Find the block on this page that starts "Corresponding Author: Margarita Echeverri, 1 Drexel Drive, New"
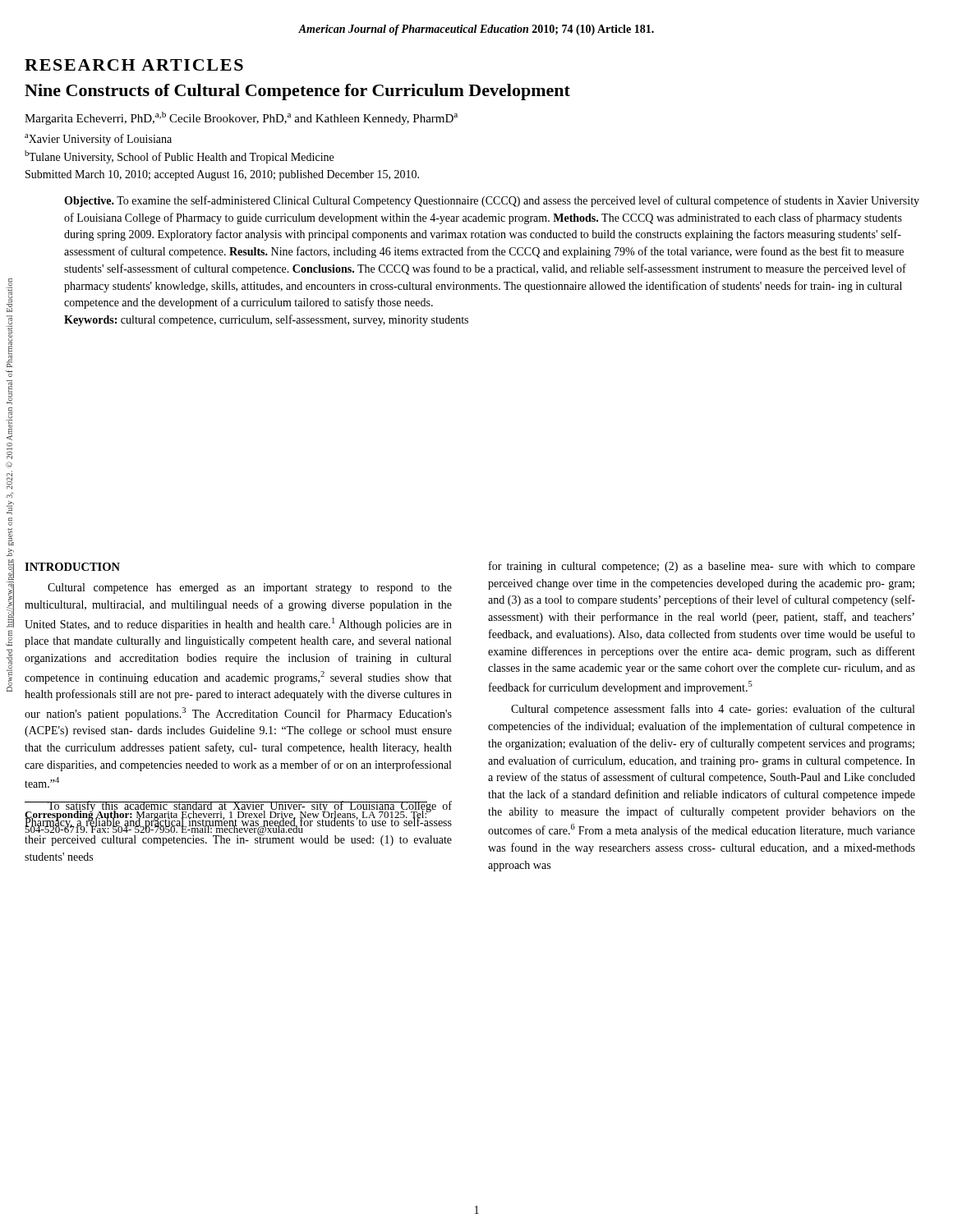The height and width of the screenshot is (1232, 953). [x=226, y=822]
